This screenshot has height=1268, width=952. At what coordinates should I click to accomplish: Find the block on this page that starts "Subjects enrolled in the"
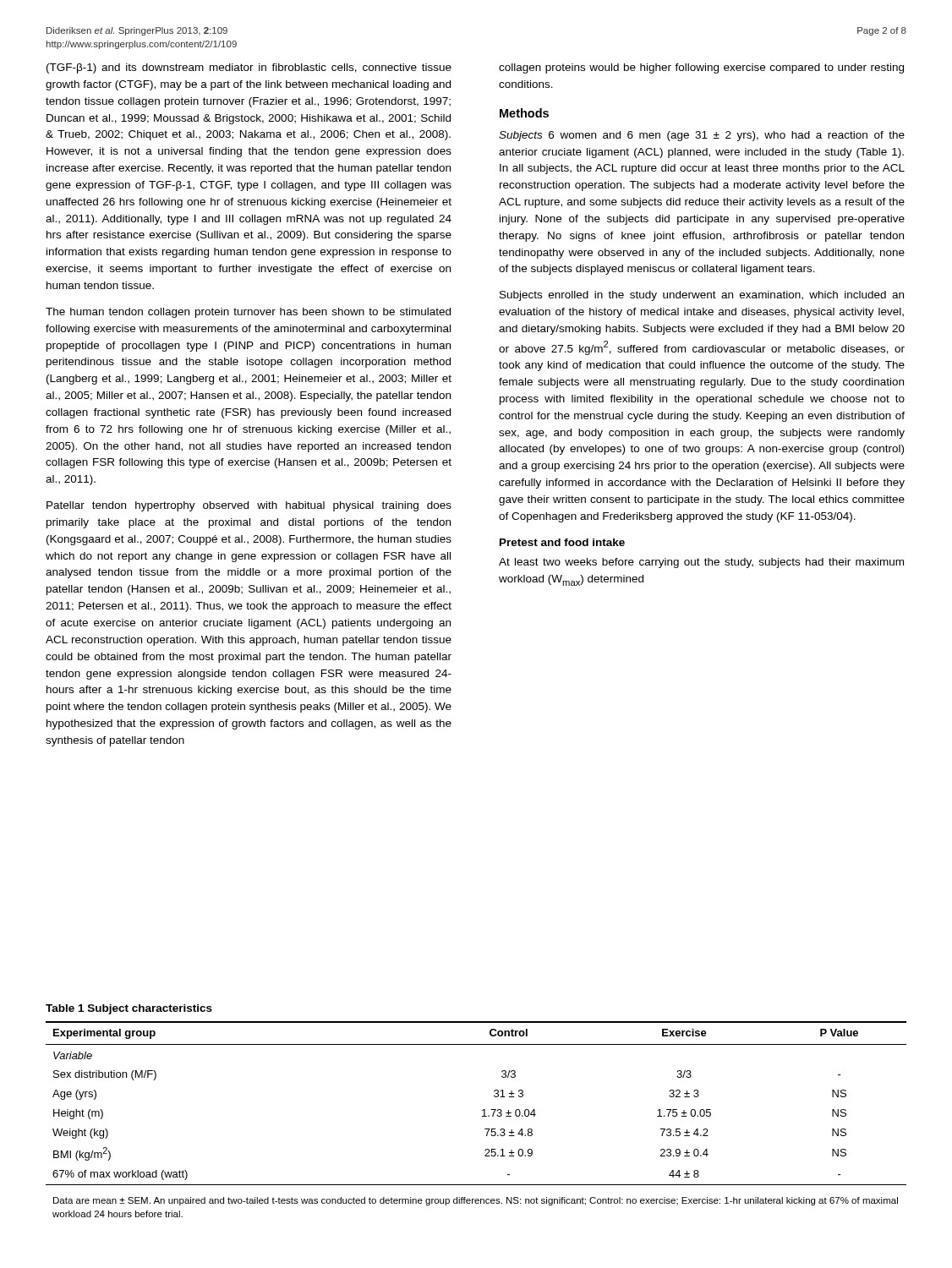coord(702,405)
